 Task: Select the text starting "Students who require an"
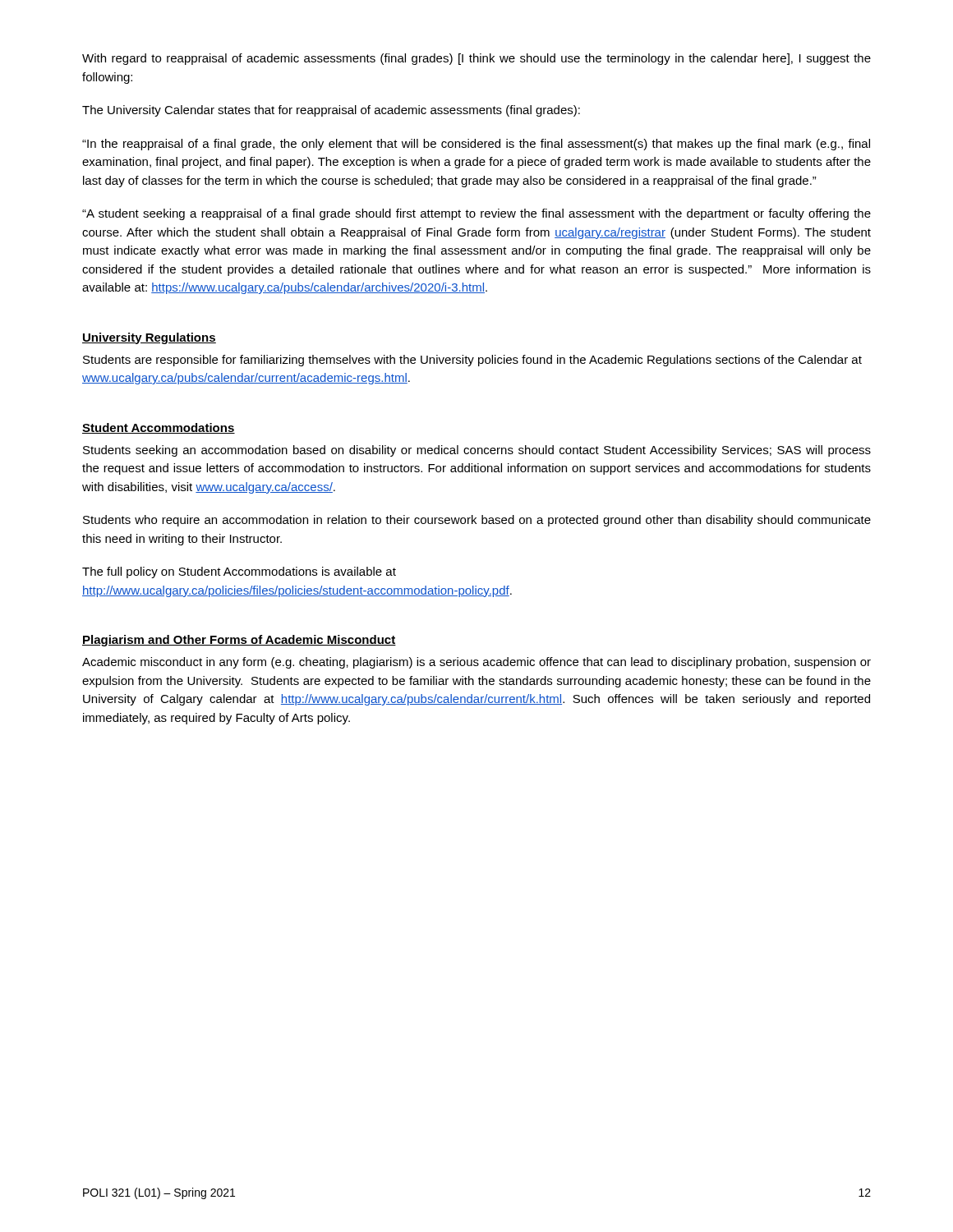pos(476,529)
